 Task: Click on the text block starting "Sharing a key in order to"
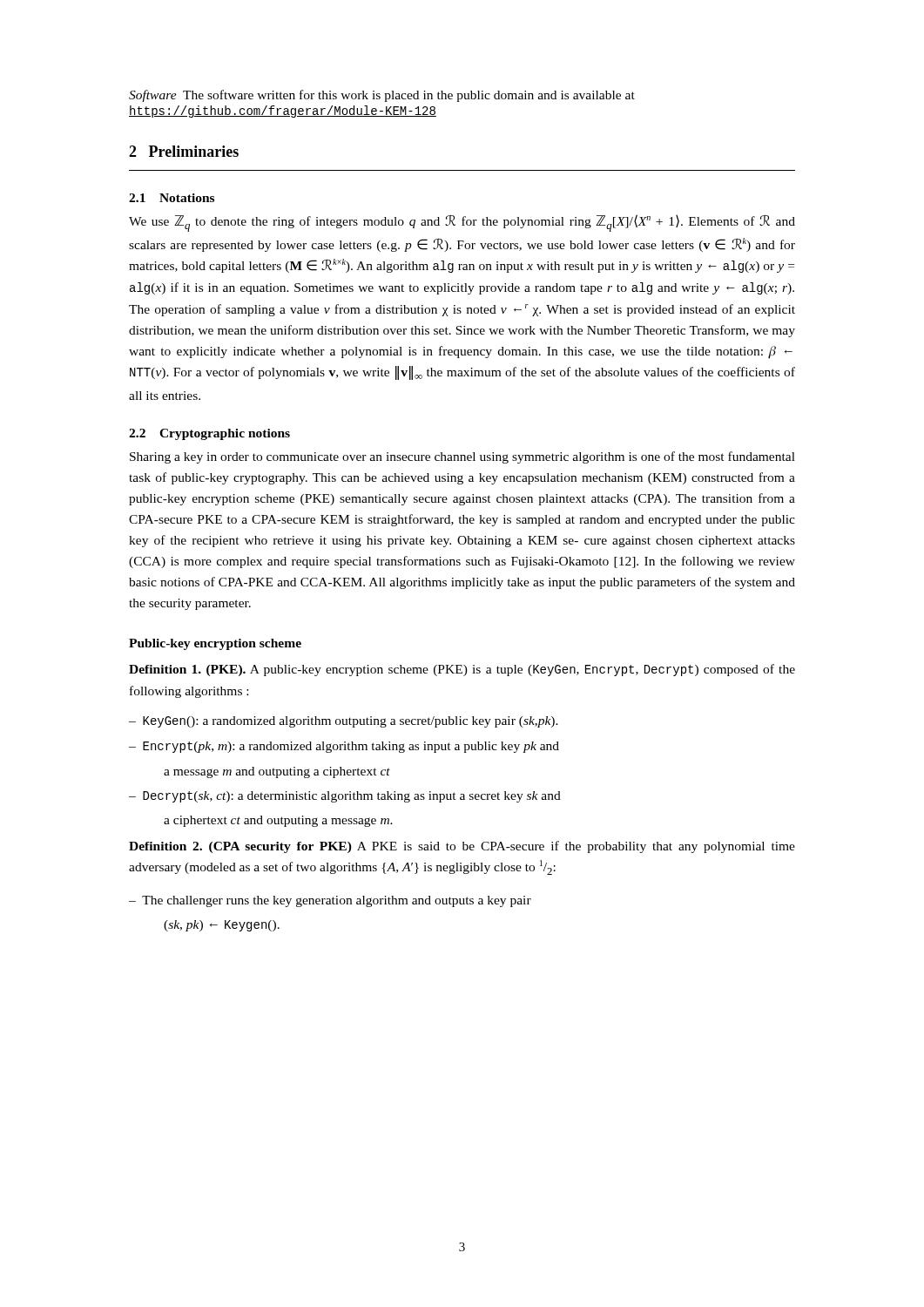[462, 530]
